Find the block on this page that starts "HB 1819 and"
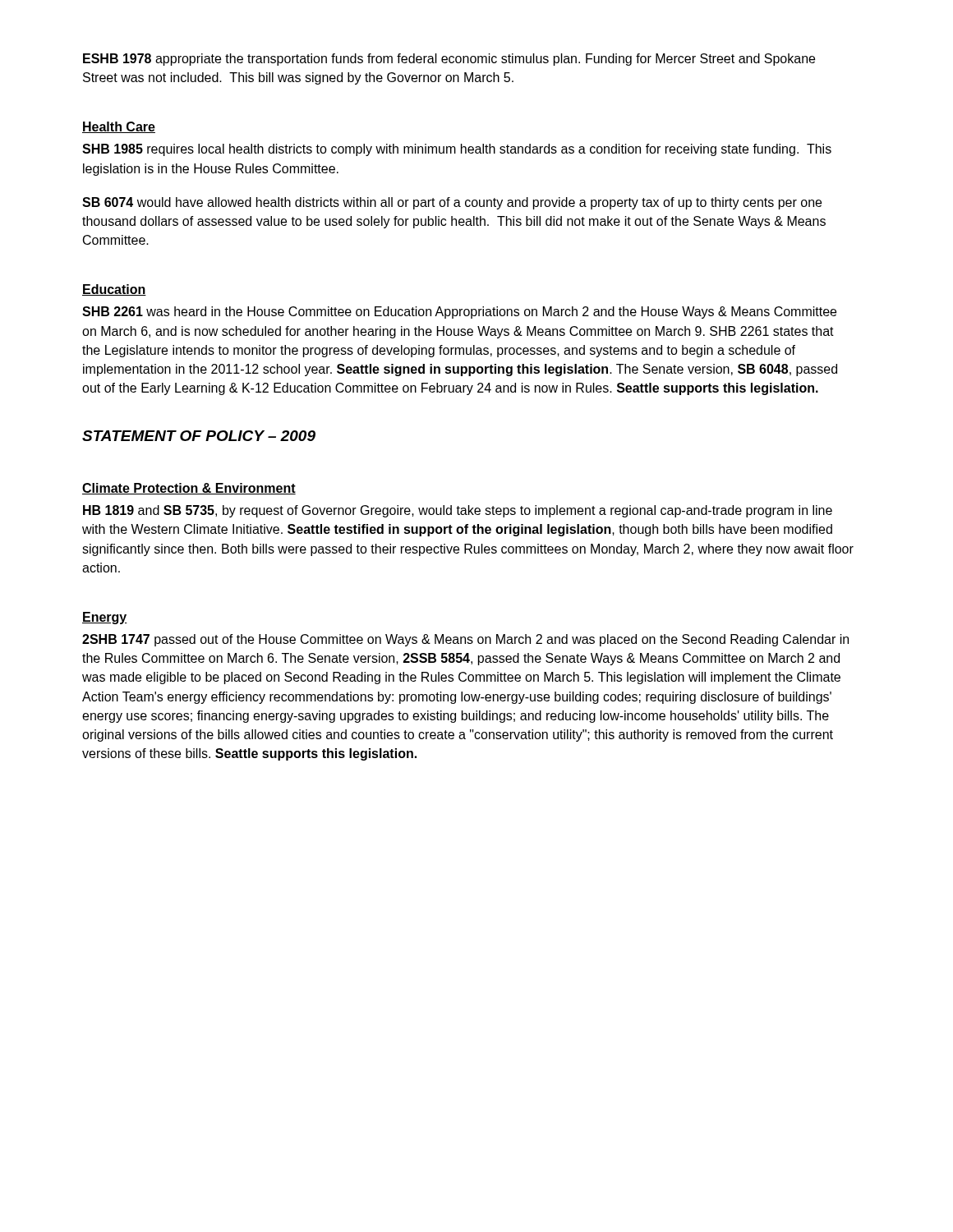Image resolution: width=953 pixels, height=1232 pixels. tap(468, 539)
